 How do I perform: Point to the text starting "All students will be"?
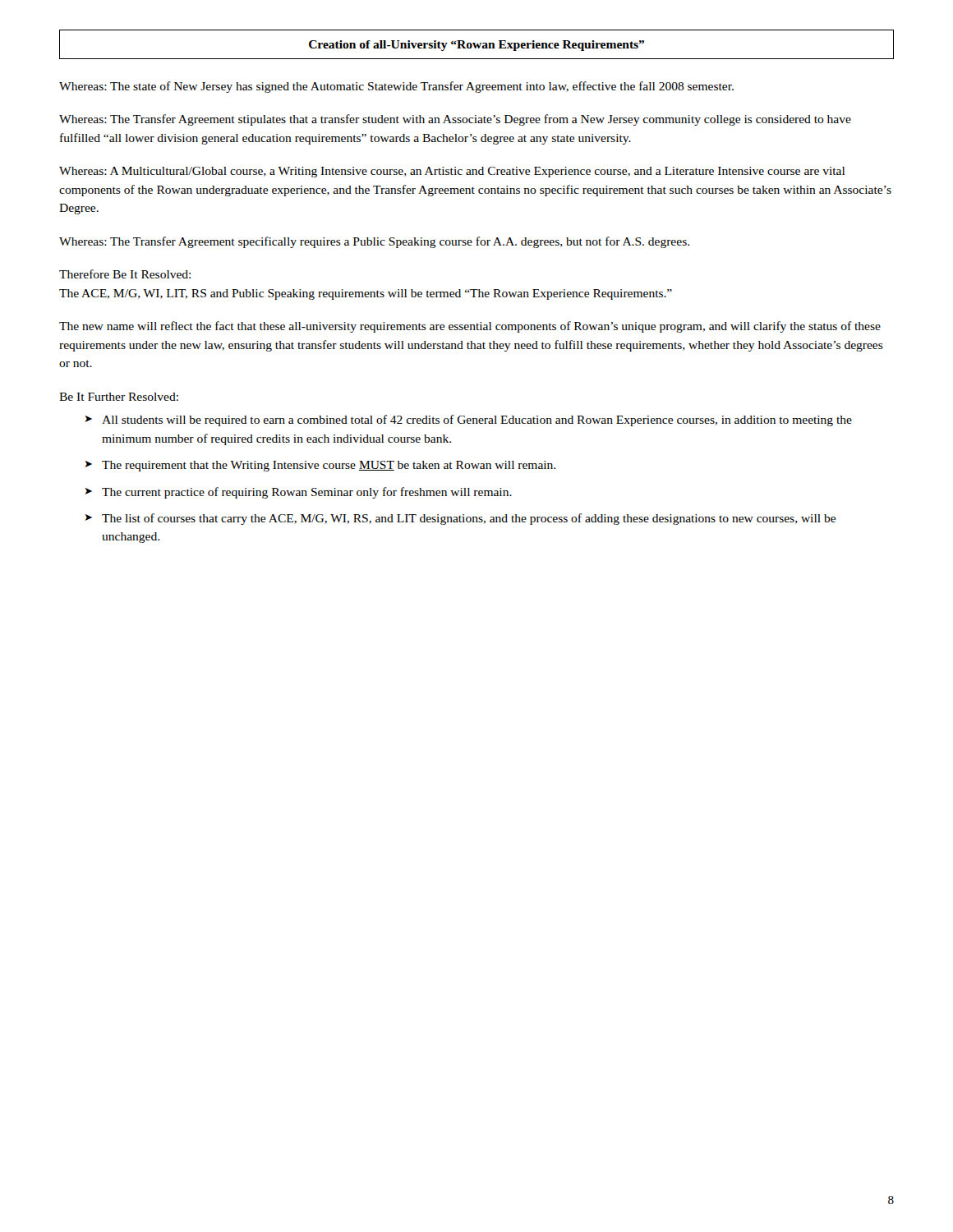click(x=476, y=429)
